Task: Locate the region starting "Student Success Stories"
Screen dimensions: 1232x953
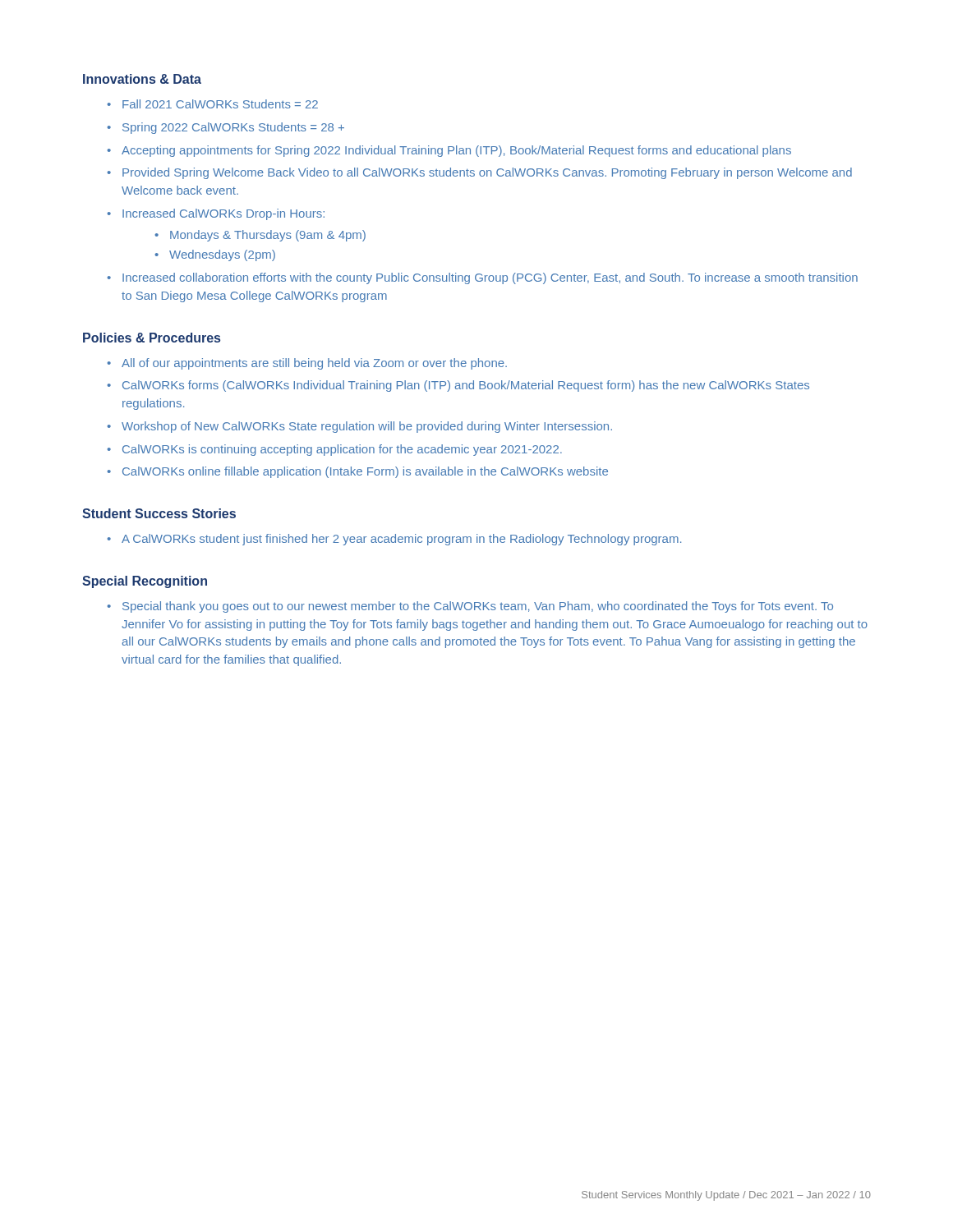Action: 159,514
